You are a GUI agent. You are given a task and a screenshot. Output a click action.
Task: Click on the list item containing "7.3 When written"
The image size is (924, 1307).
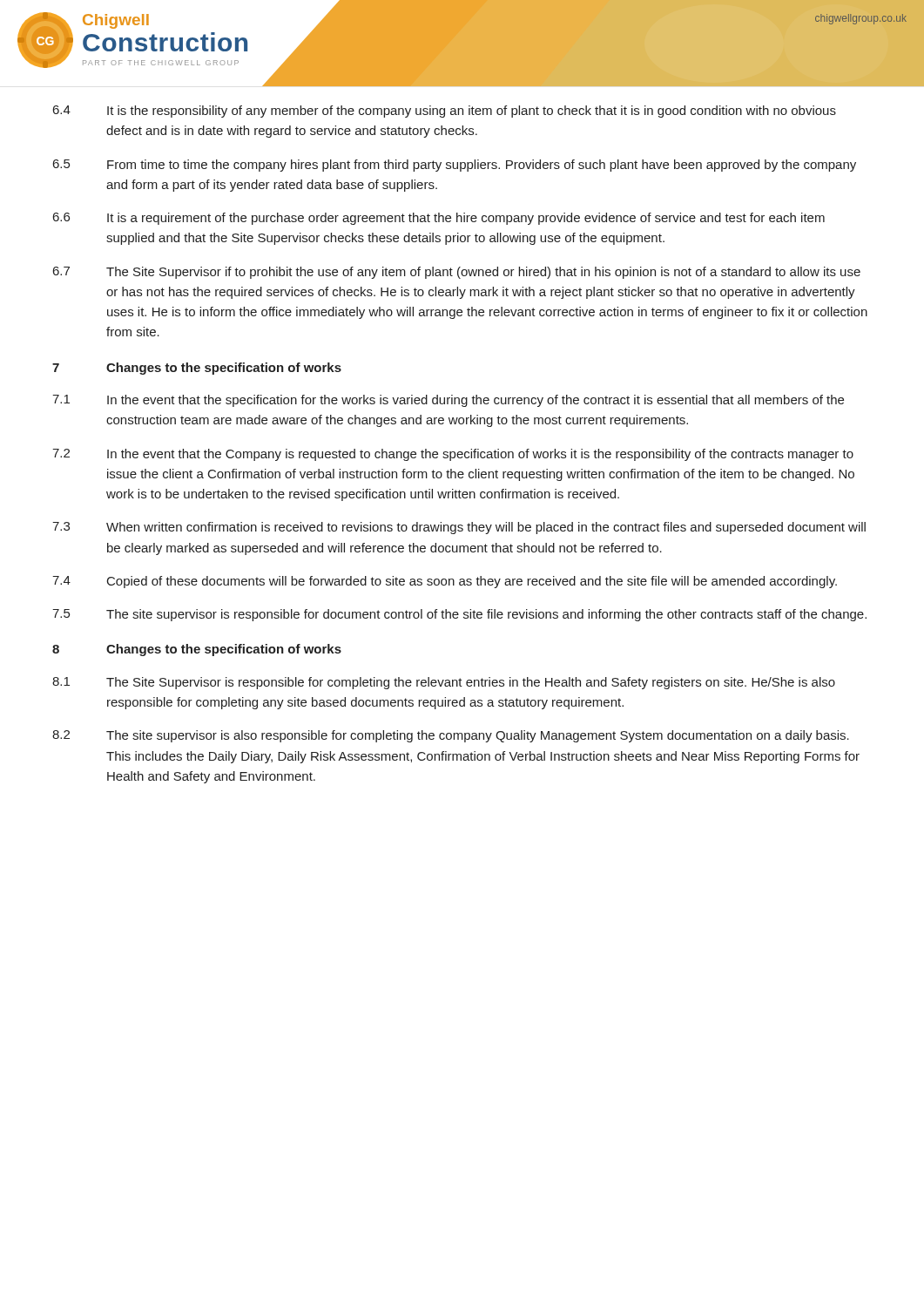coord(462,537)
